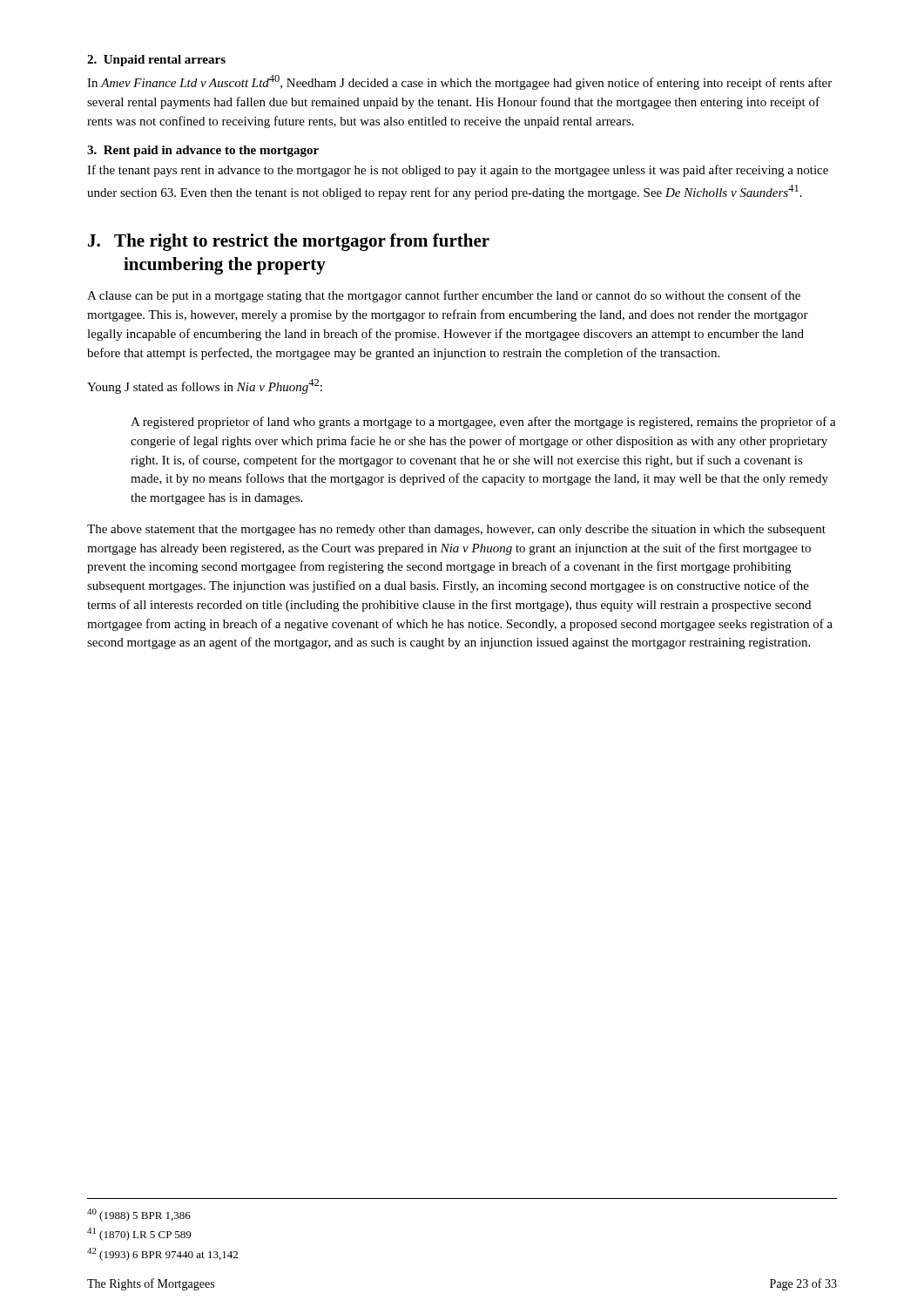Locate the element starting "2. Unpaid rental"

tap(156, 59)
